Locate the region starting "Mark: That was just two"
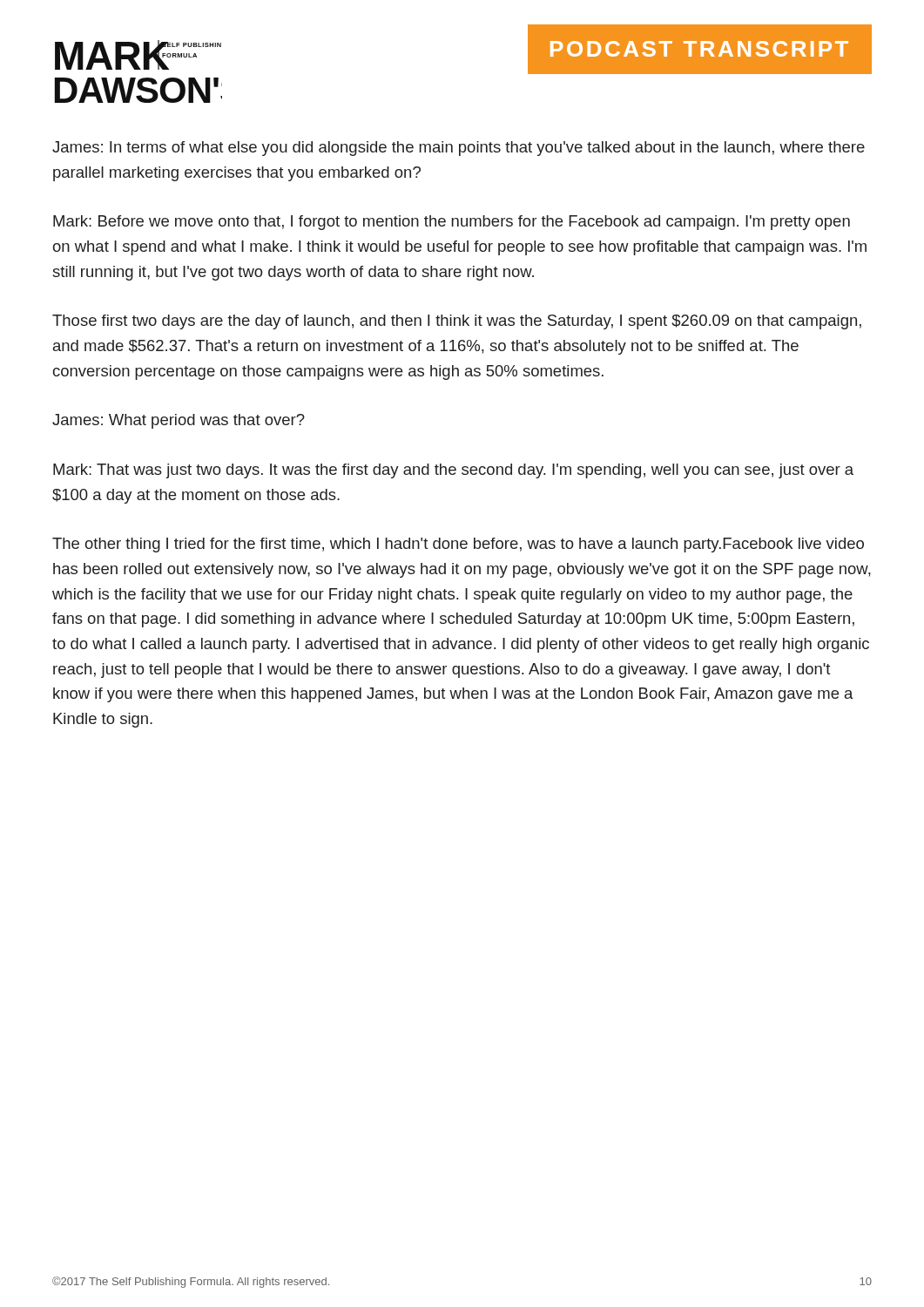The height and width of the screenshot is (1307, 924). point(453,482)
